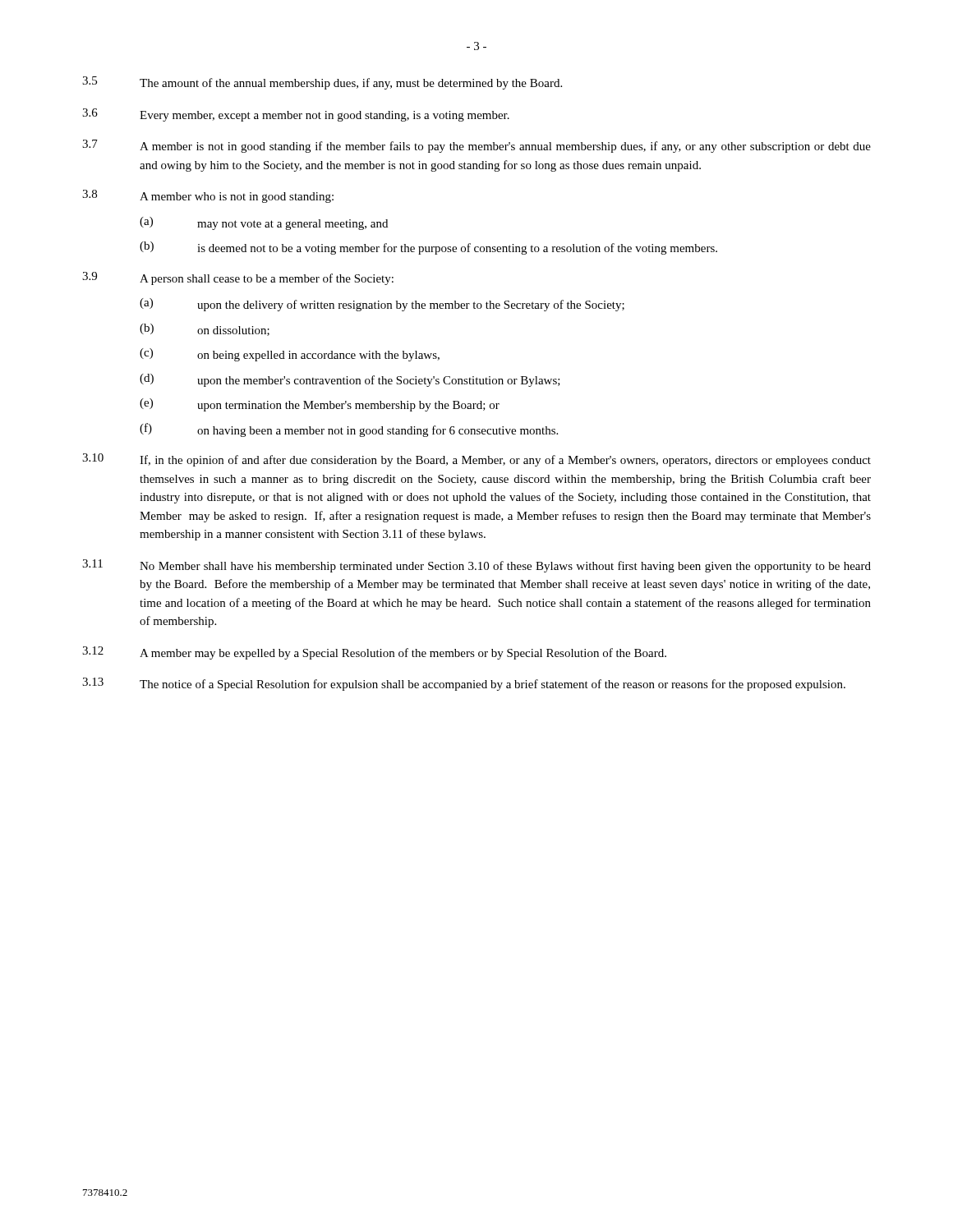Point to the block beginning "3.8 A member who is not in"
Image resolution: width=953 pixels, height=1232 pixels.
point(208,196)
